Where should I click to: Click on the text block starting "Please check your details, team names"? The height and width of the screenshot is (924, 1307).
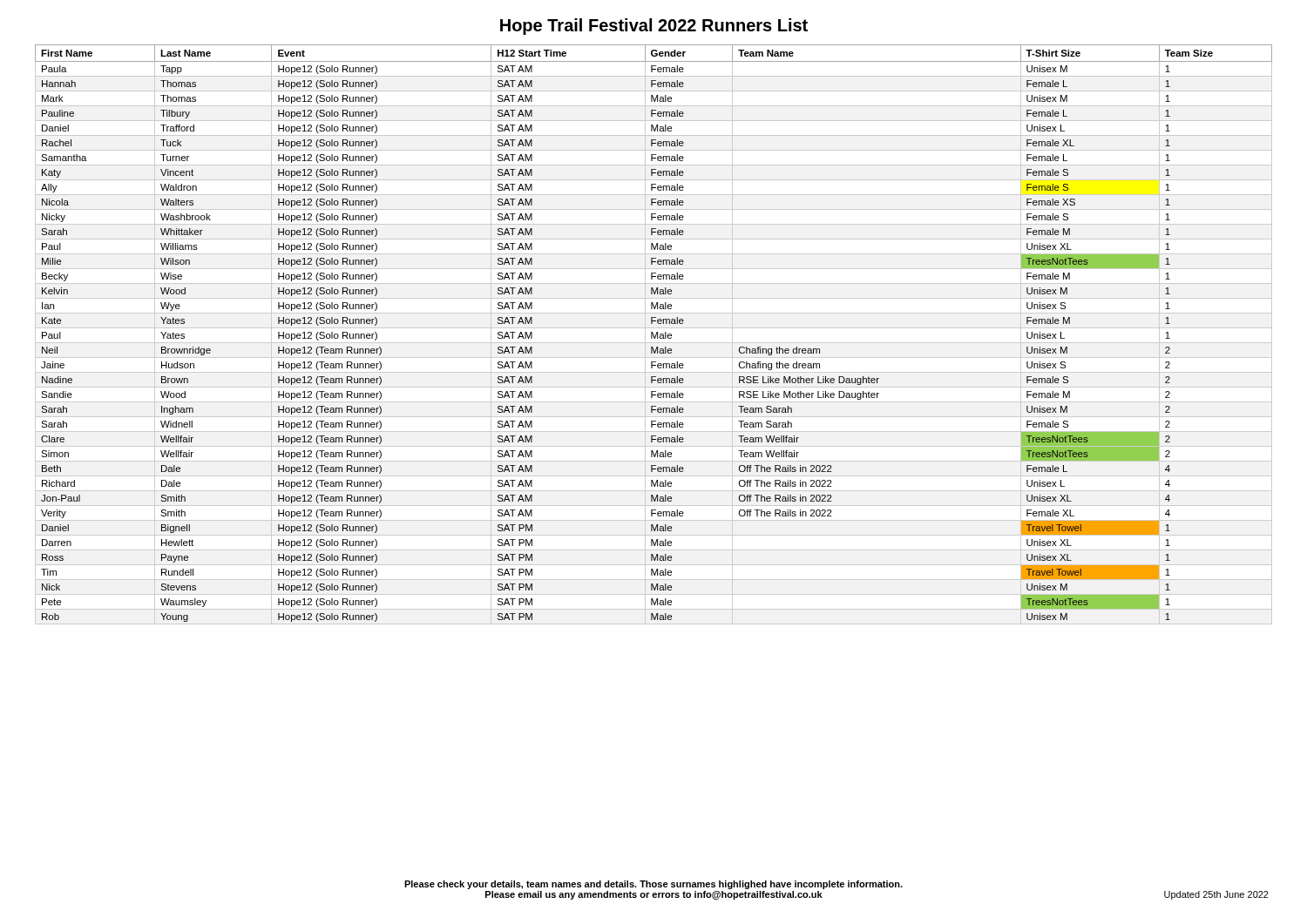654,889
